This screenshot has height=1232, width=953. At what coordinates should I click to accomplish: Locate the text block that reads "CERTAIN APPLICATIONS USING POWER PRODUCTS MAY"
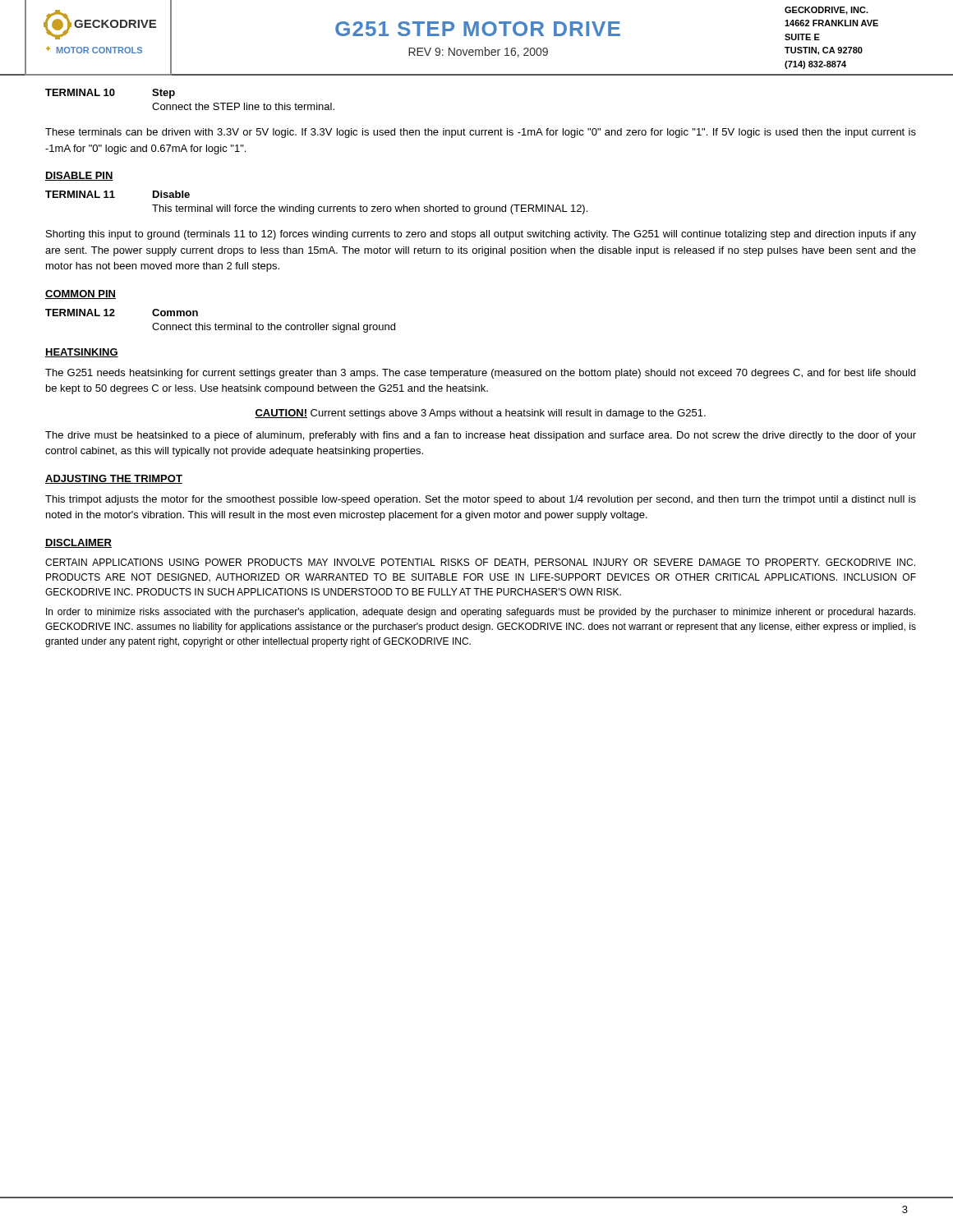tap(481, 577)
